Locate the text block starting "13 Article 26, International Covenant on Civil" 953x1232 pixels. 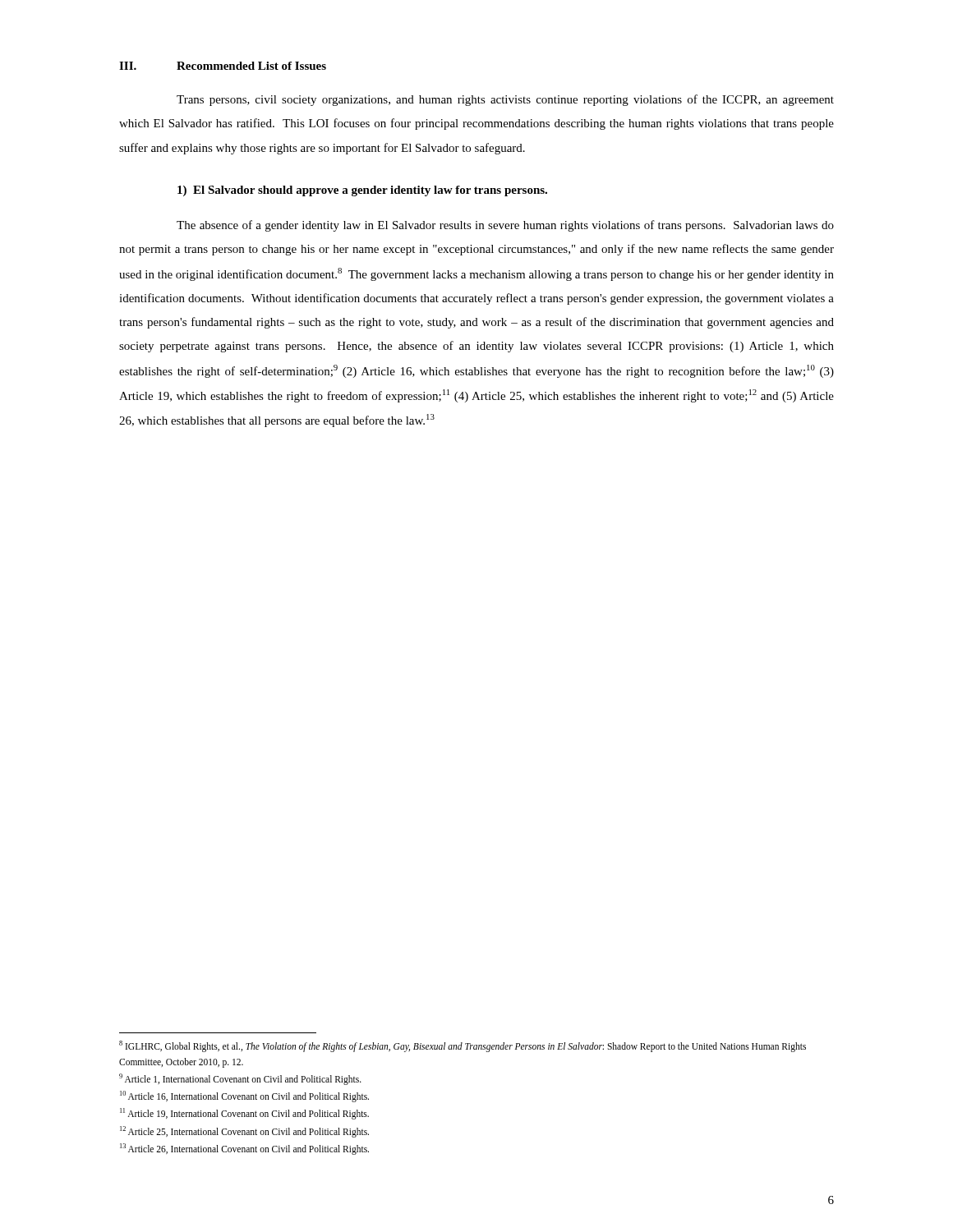tap(244, 1148)
